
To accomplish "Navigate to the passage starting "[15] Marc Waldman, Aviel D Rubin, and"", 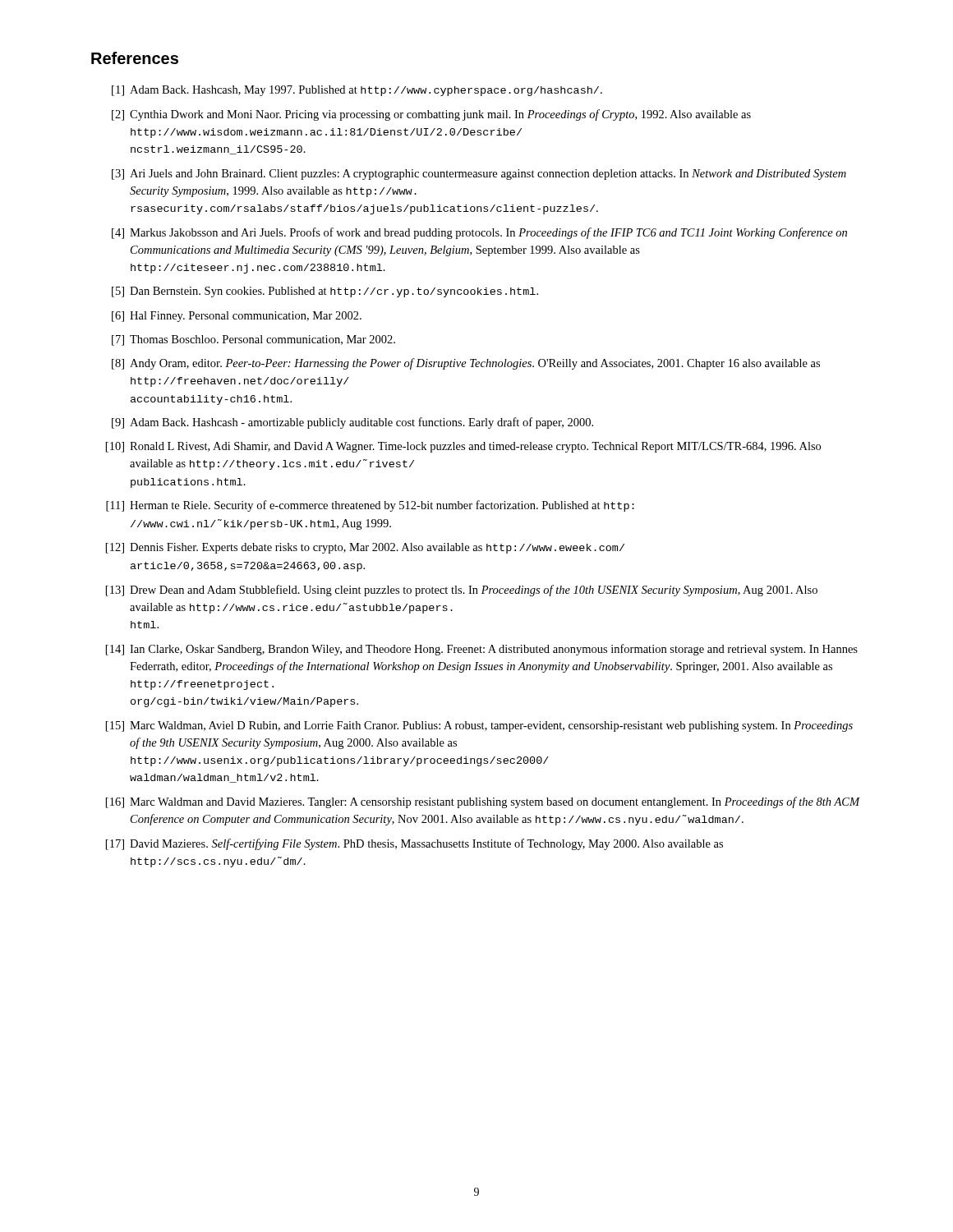I will [x=476, y=752].
